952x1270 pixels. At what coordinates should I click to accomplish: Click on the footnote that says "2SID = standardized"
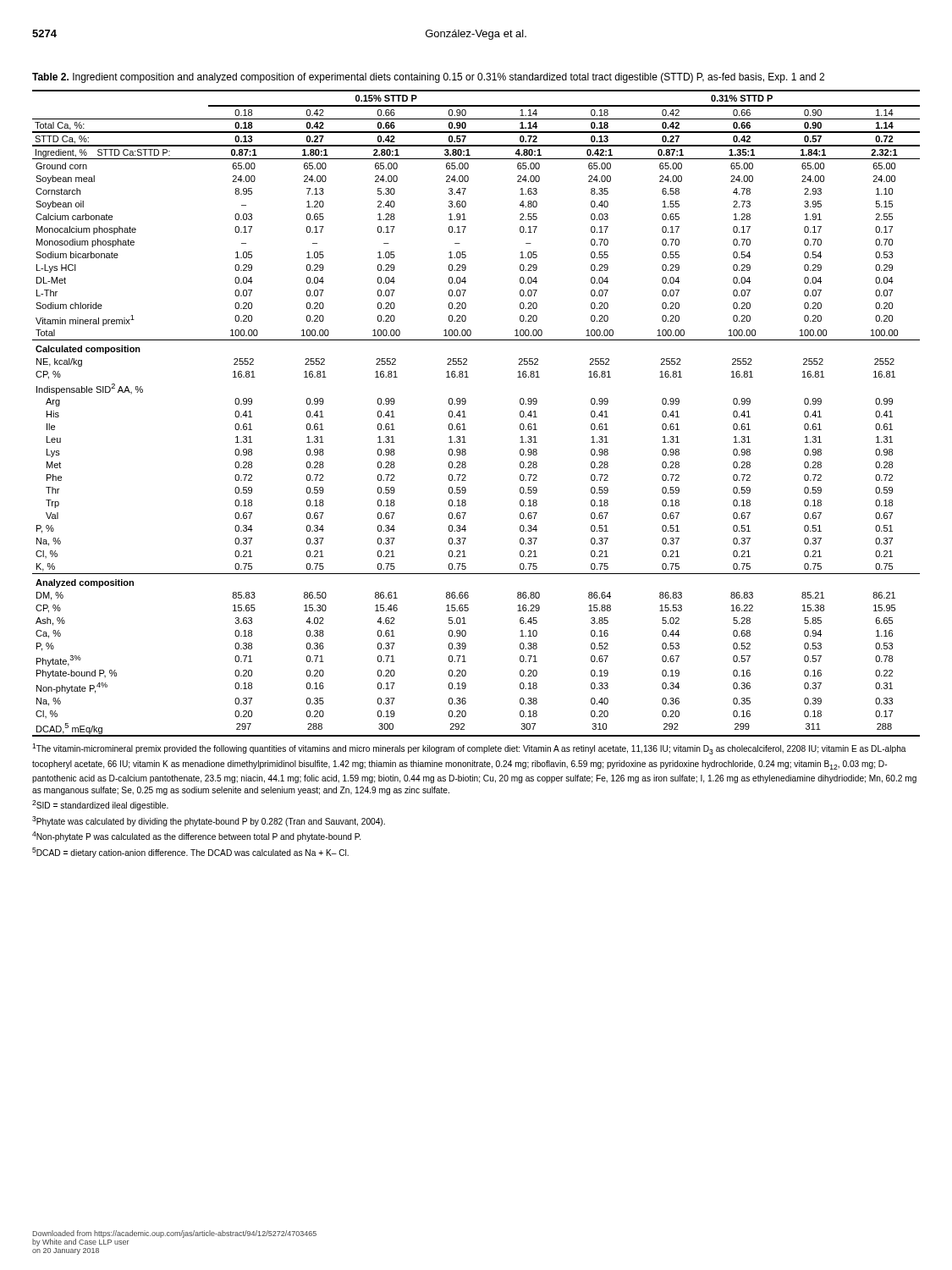(100, 805)
